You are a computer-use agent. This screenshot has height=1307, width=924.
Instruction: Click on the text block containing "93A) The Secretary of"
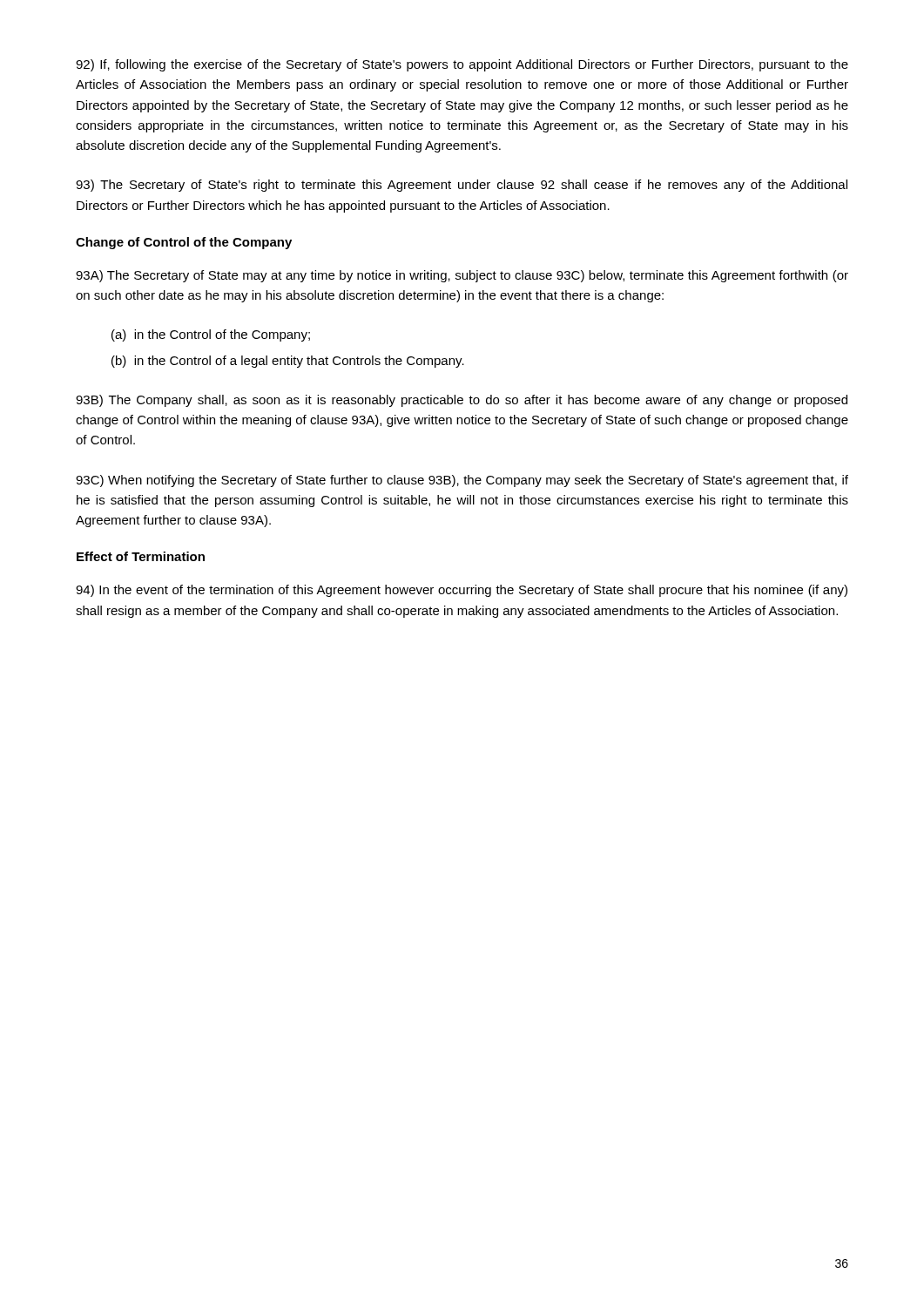pyautogui.click(x=462, y=285)
